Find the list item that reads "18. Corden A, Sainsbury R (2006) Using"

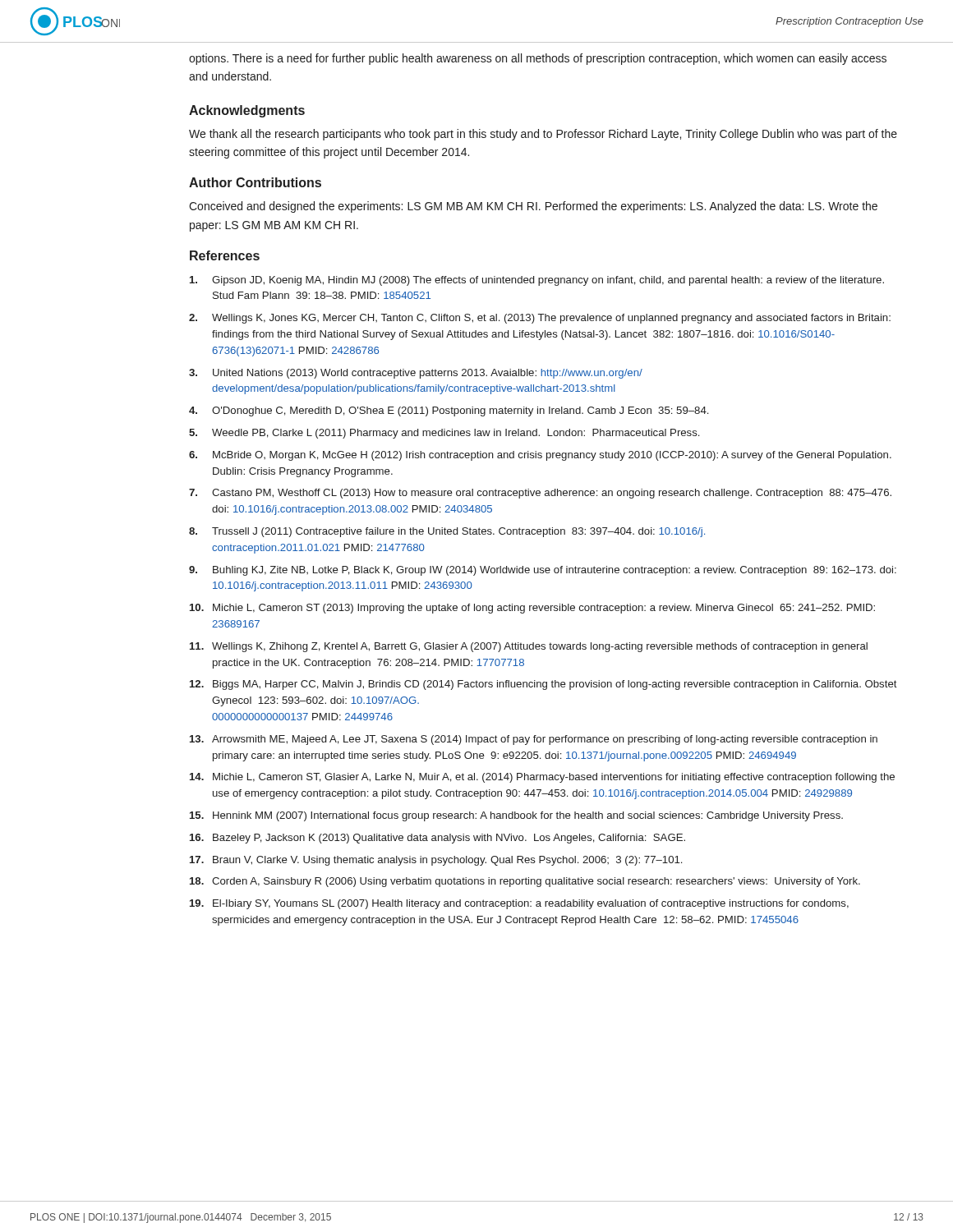coord(546,881)
